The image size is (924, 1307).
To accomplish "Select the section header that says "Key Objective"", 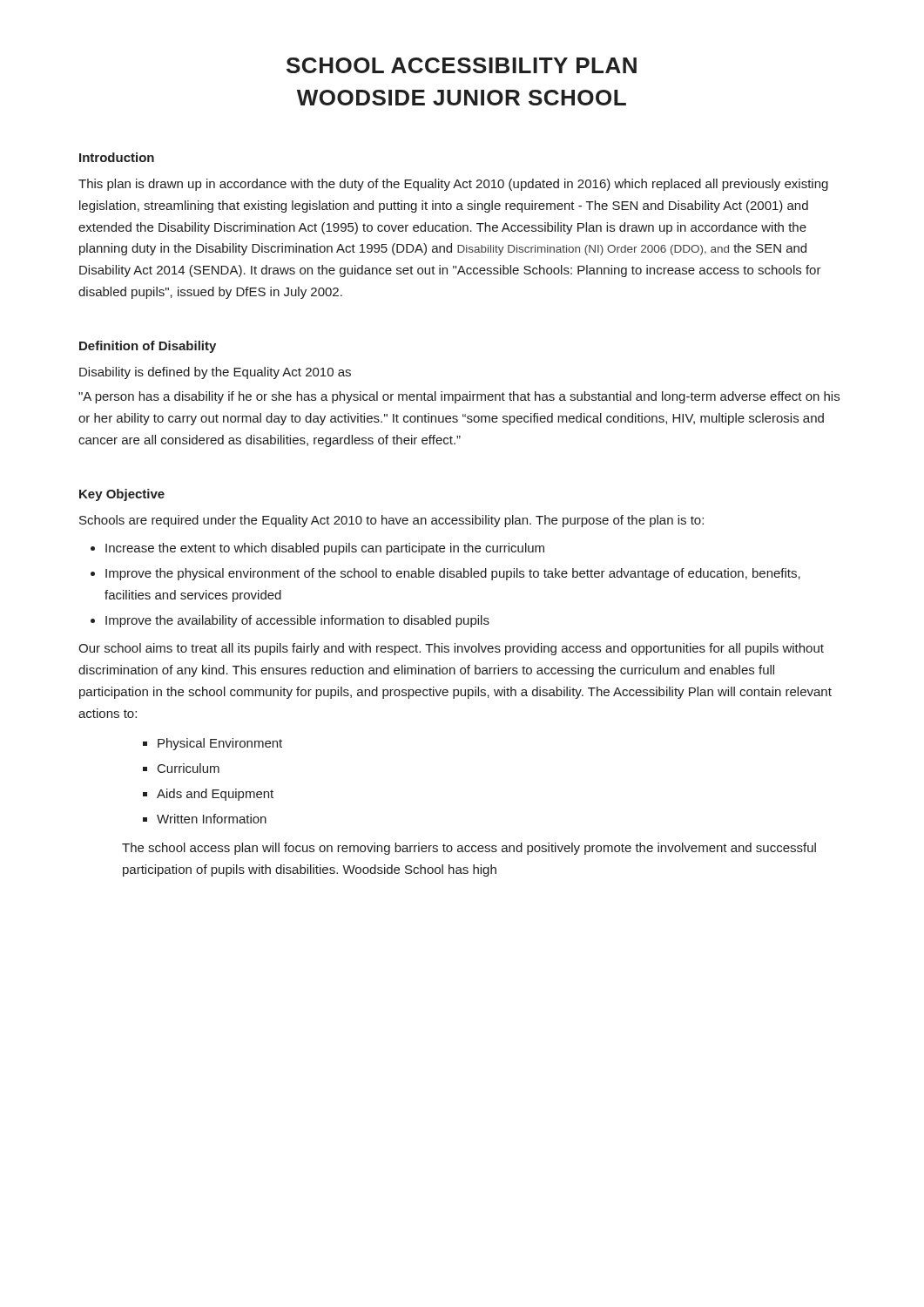I will click(122, 493).
